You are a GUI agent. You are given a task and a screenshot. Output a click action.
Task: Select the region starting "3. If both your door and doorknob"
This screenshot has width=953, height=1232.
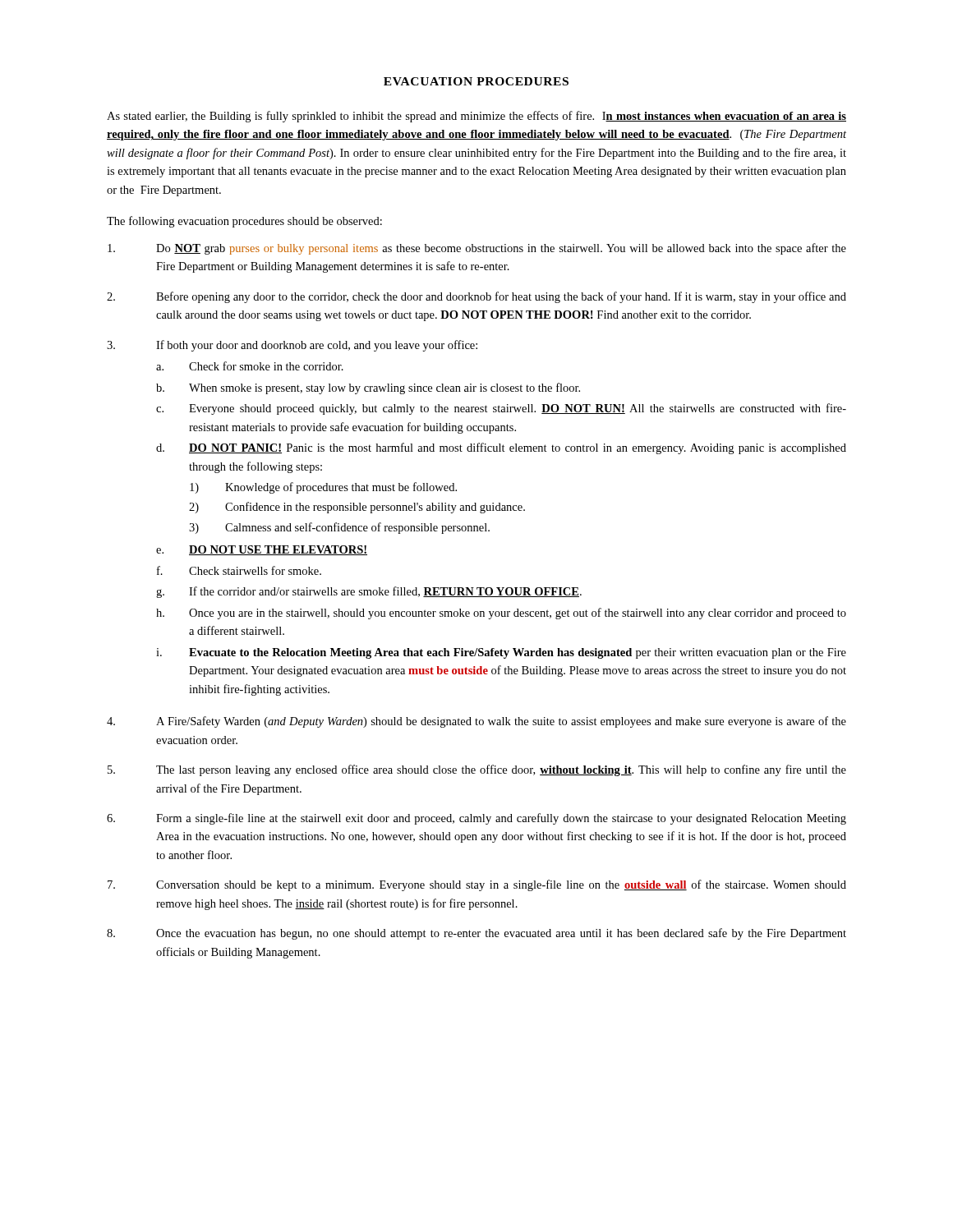click(x=476, y=518)
